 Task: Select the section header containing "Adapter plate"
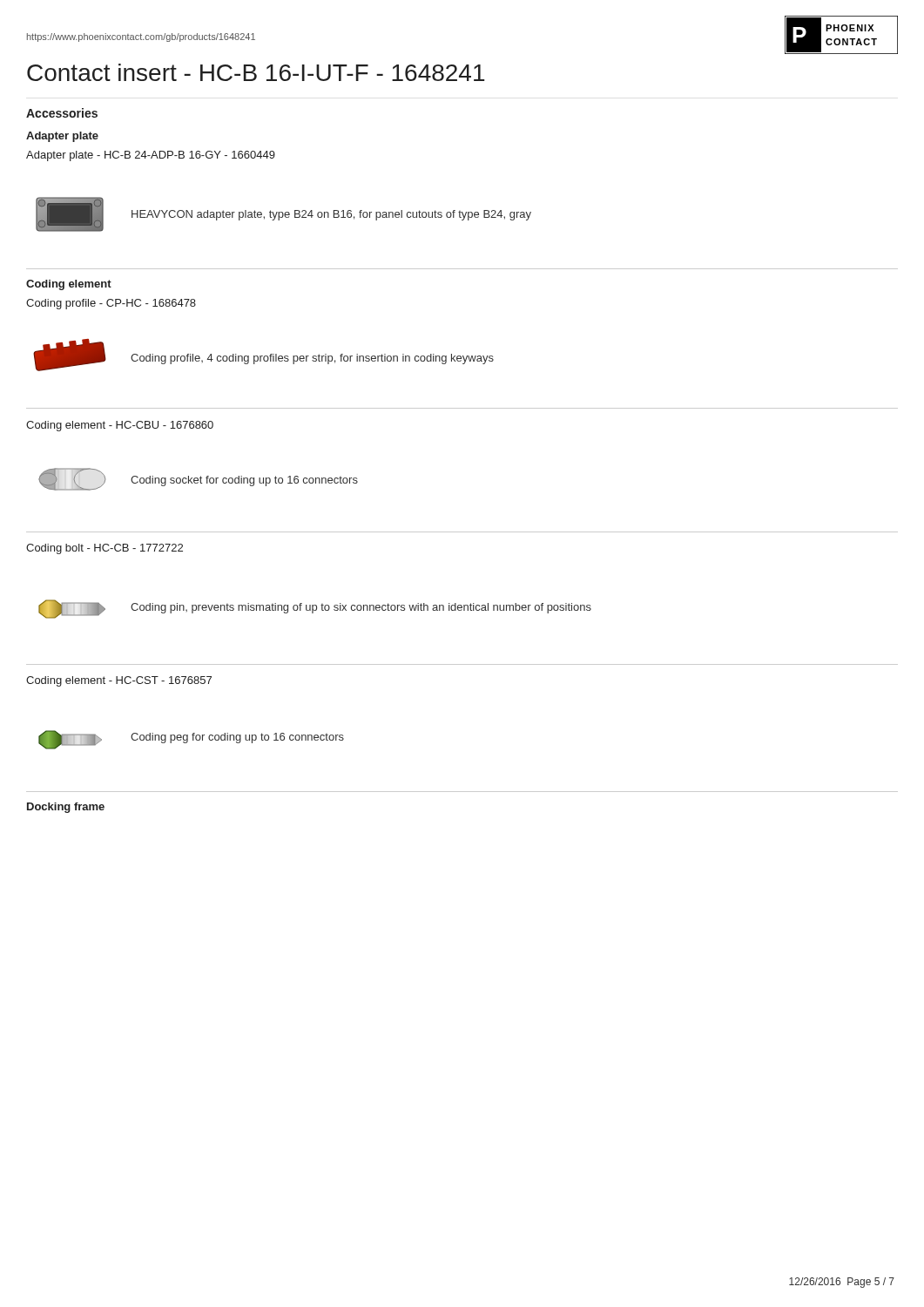[x=62, y=136]
